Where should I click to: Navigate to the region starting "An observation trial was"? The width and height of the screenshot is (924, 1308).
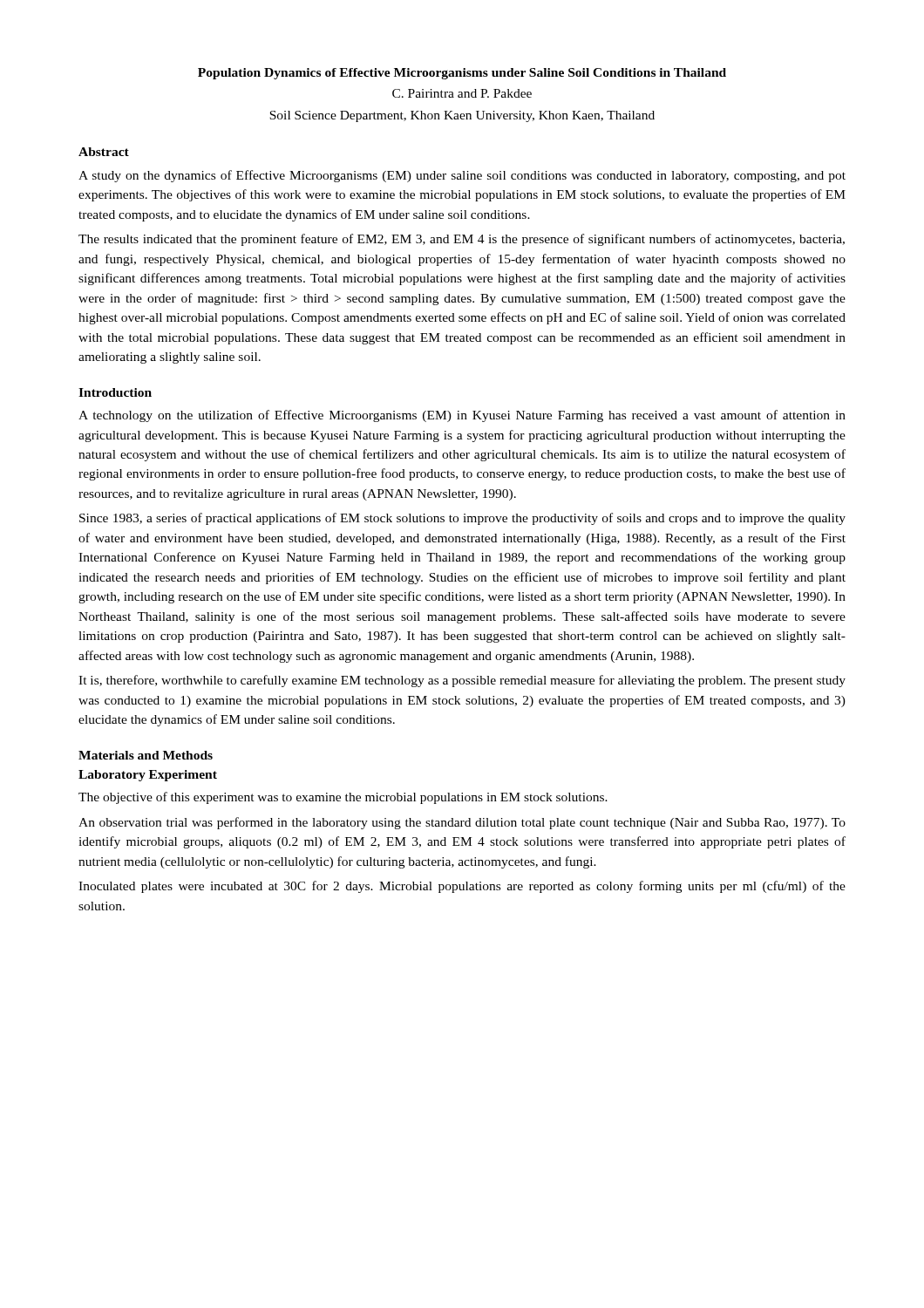pos(462,841)
